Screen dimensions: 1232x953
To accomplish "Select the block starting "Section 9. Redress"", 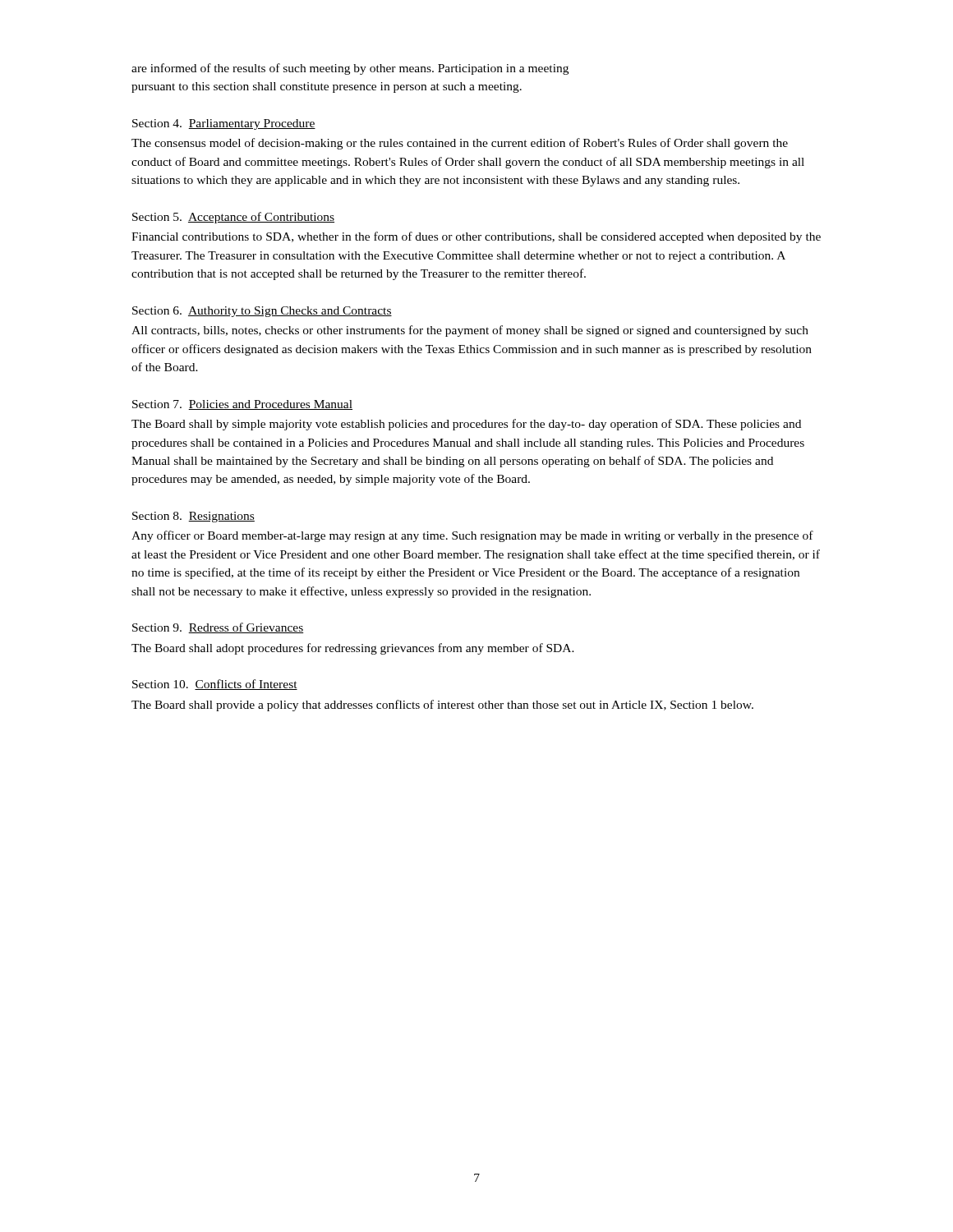I will (x=217, y=627).
